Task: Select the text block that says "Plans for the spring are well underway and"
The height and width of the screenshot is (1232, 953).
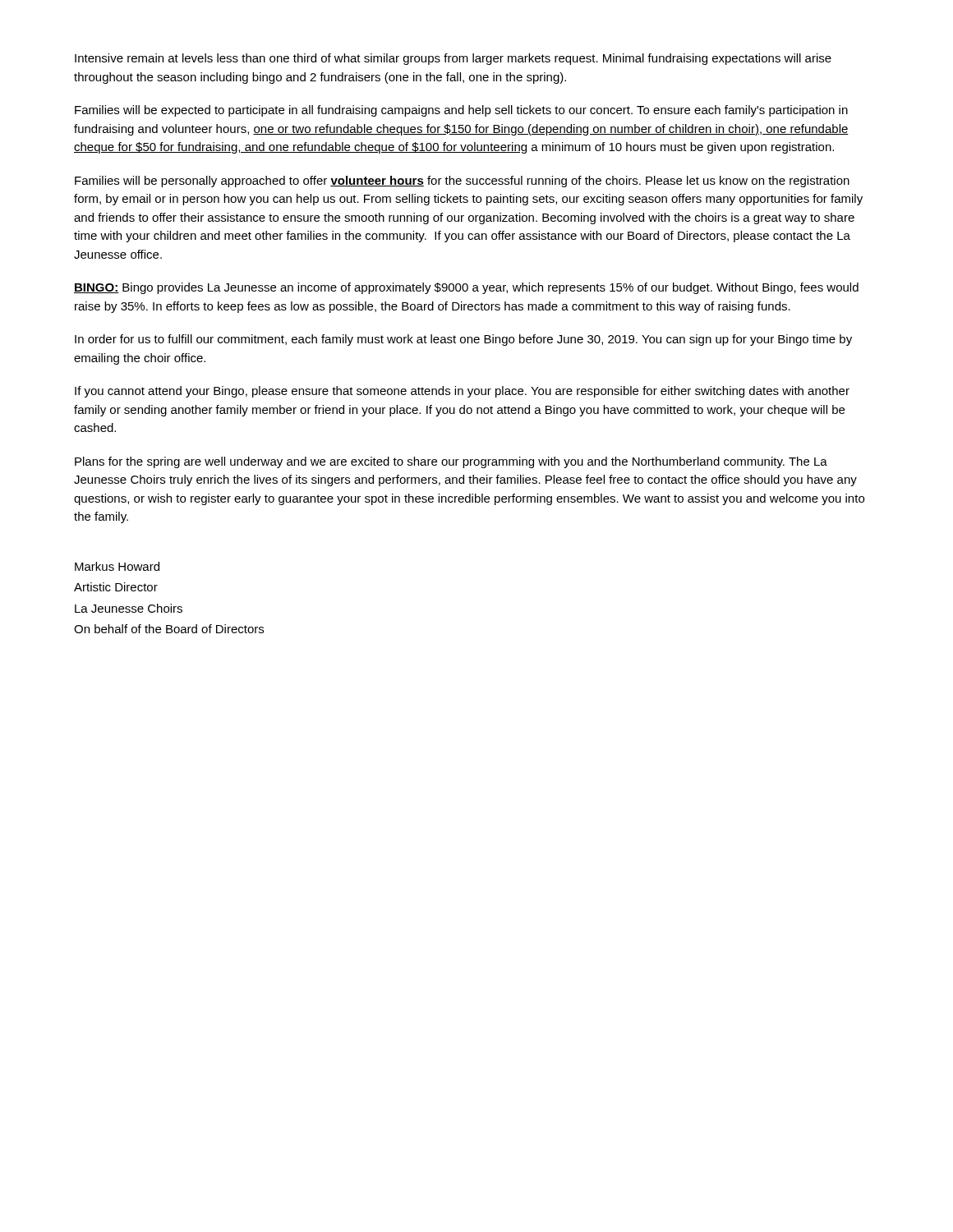Action: pyautogui.click(x=469, y=488)
